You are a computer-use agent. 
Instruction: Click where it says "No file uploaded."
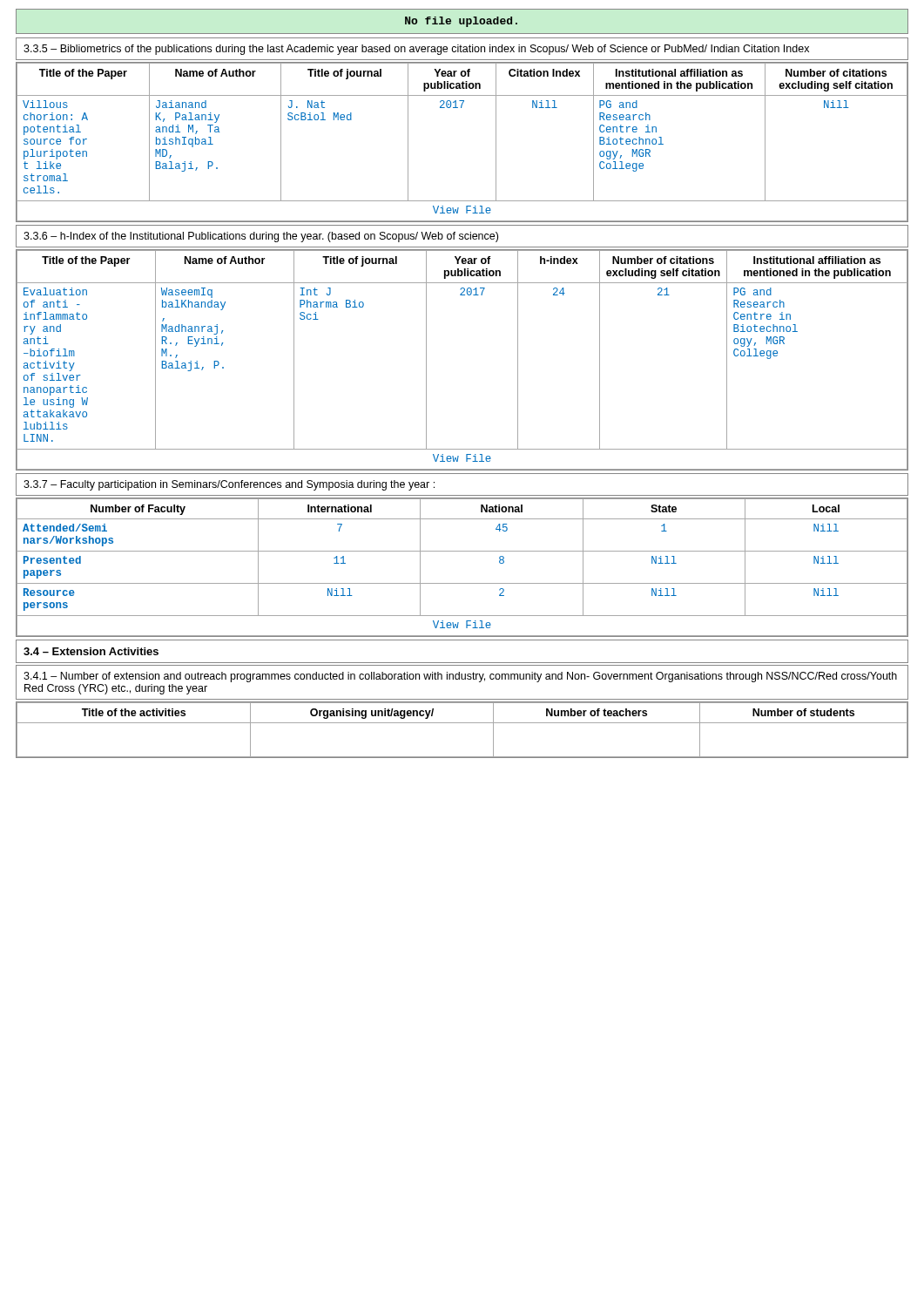tap(462, 21)
